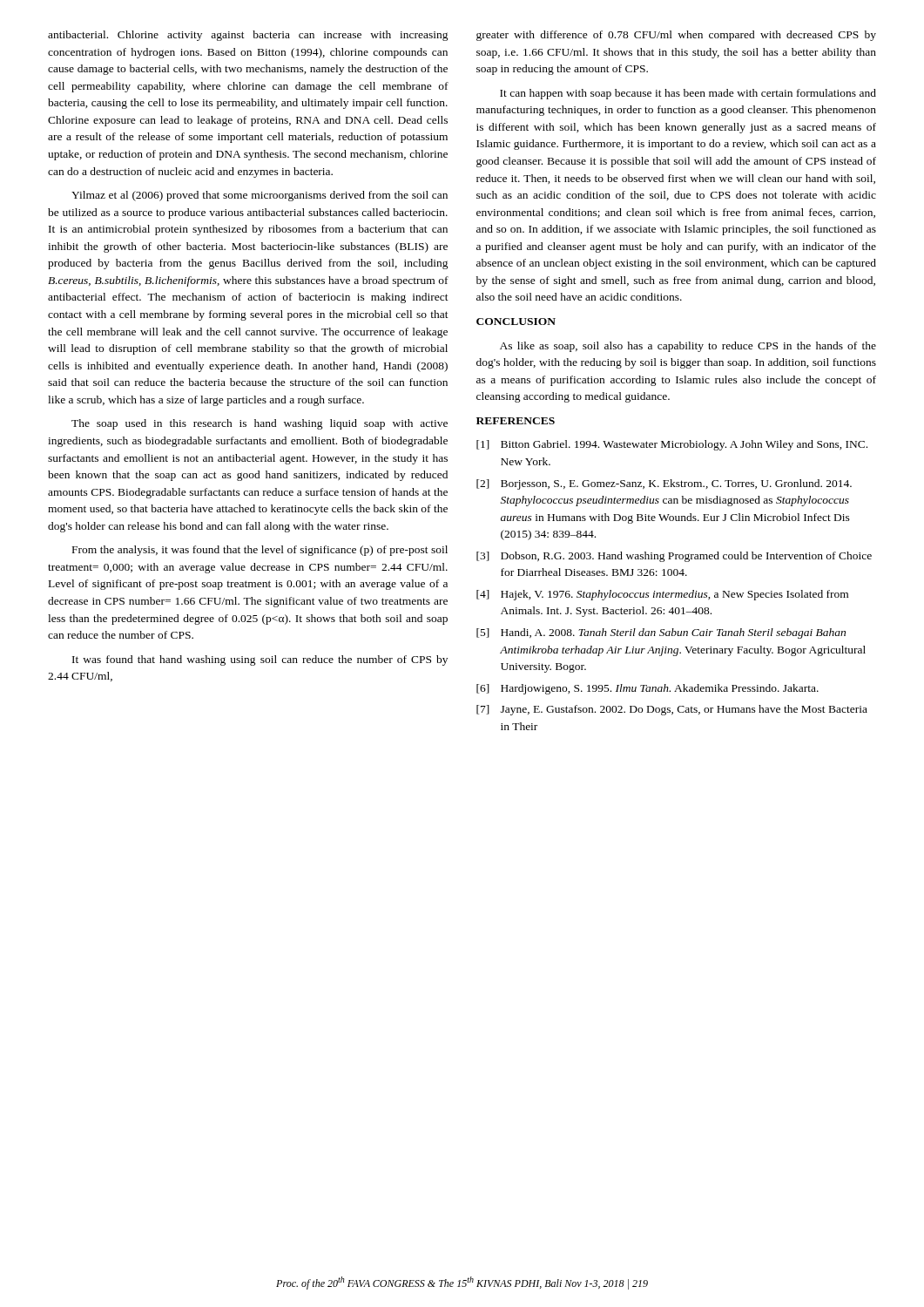Select the block starting "[1] Bitton Gabriel. 1994. Wastewater Microbiology. A"
Viewport: 924px width, 1307px height.
(x=676, y=453)
